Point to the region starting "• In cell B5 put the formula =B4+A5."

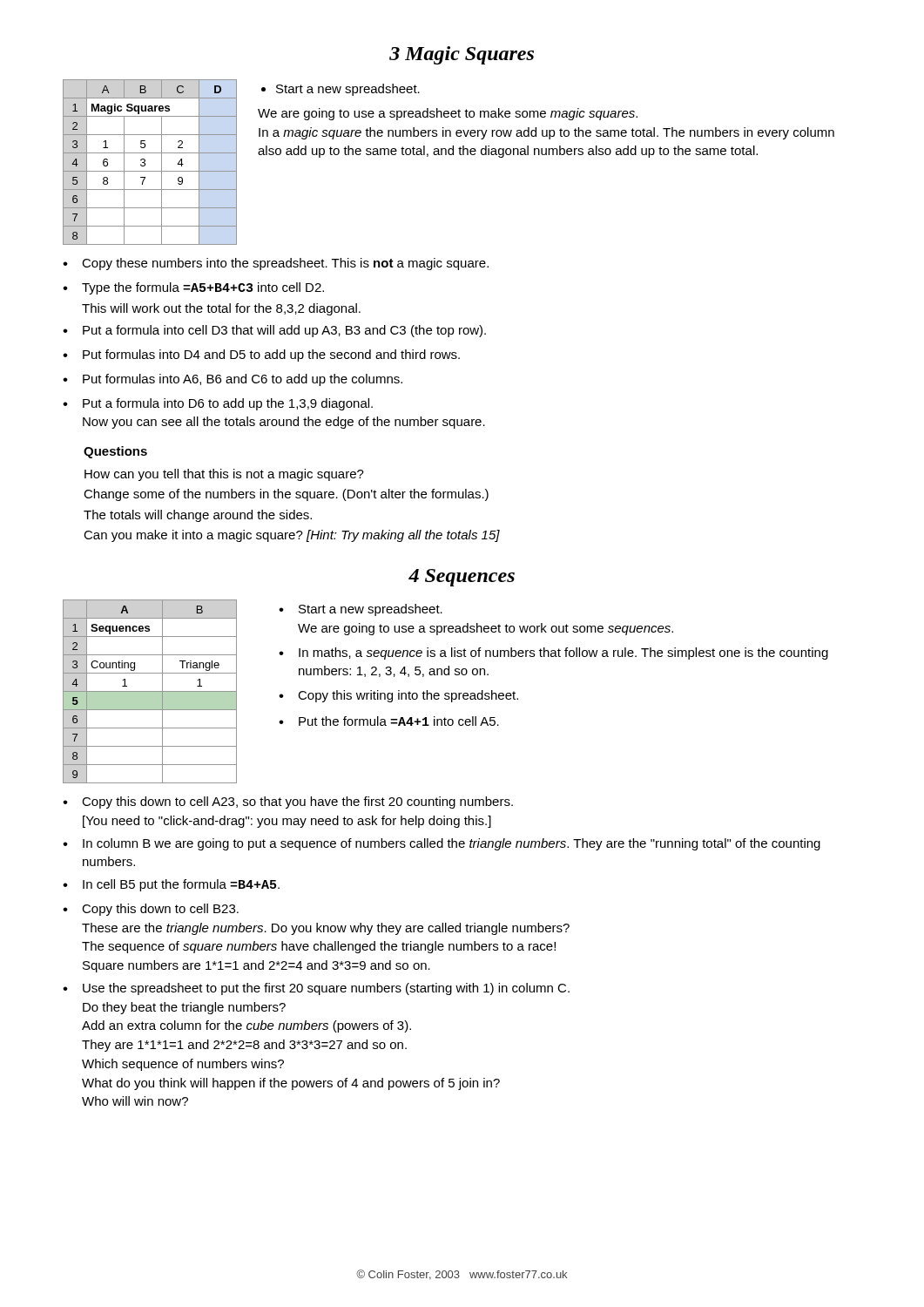[x=171, y=885]
